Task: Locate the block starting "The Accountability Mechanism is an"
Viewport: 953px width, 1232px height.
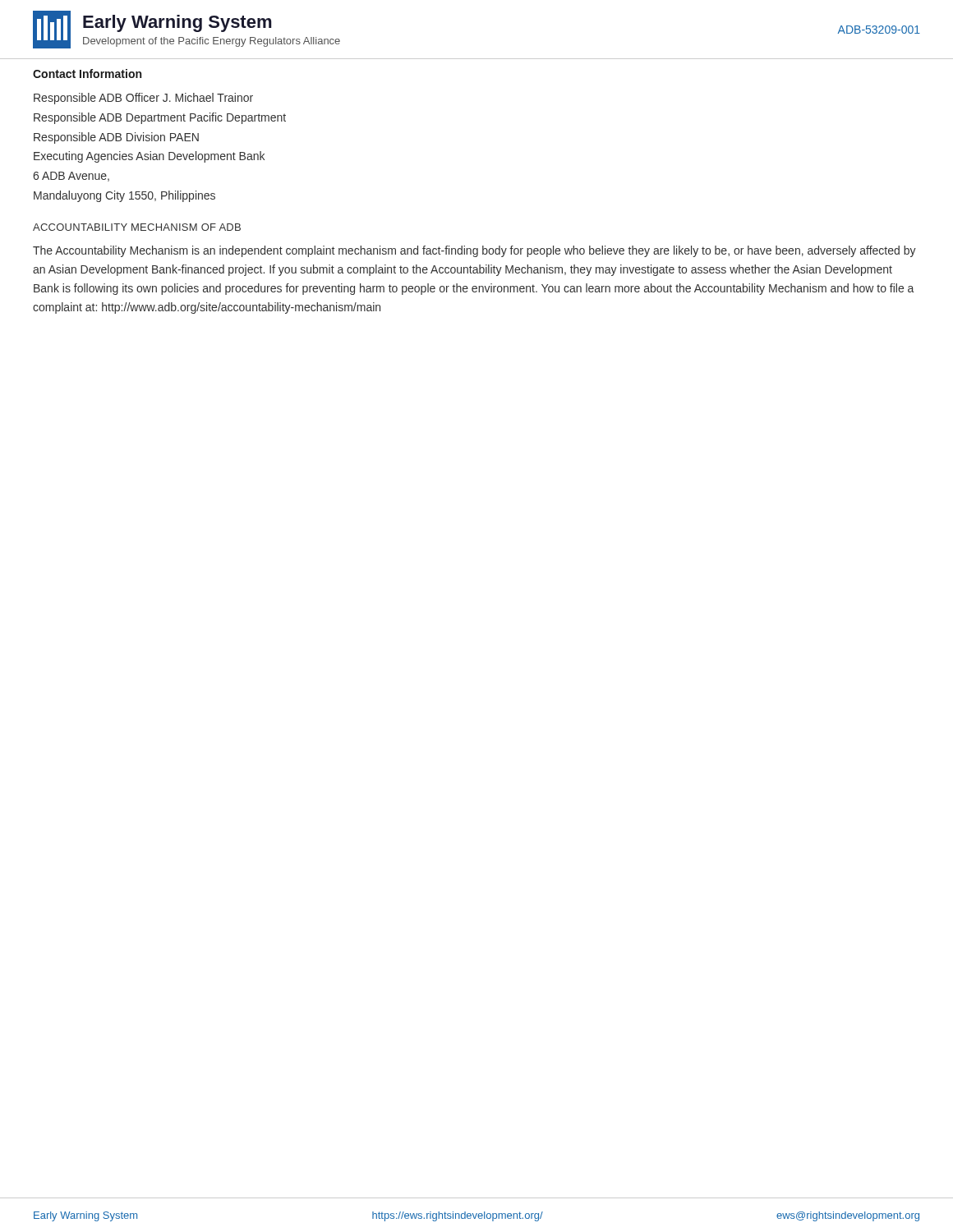Action: (474, 279)
